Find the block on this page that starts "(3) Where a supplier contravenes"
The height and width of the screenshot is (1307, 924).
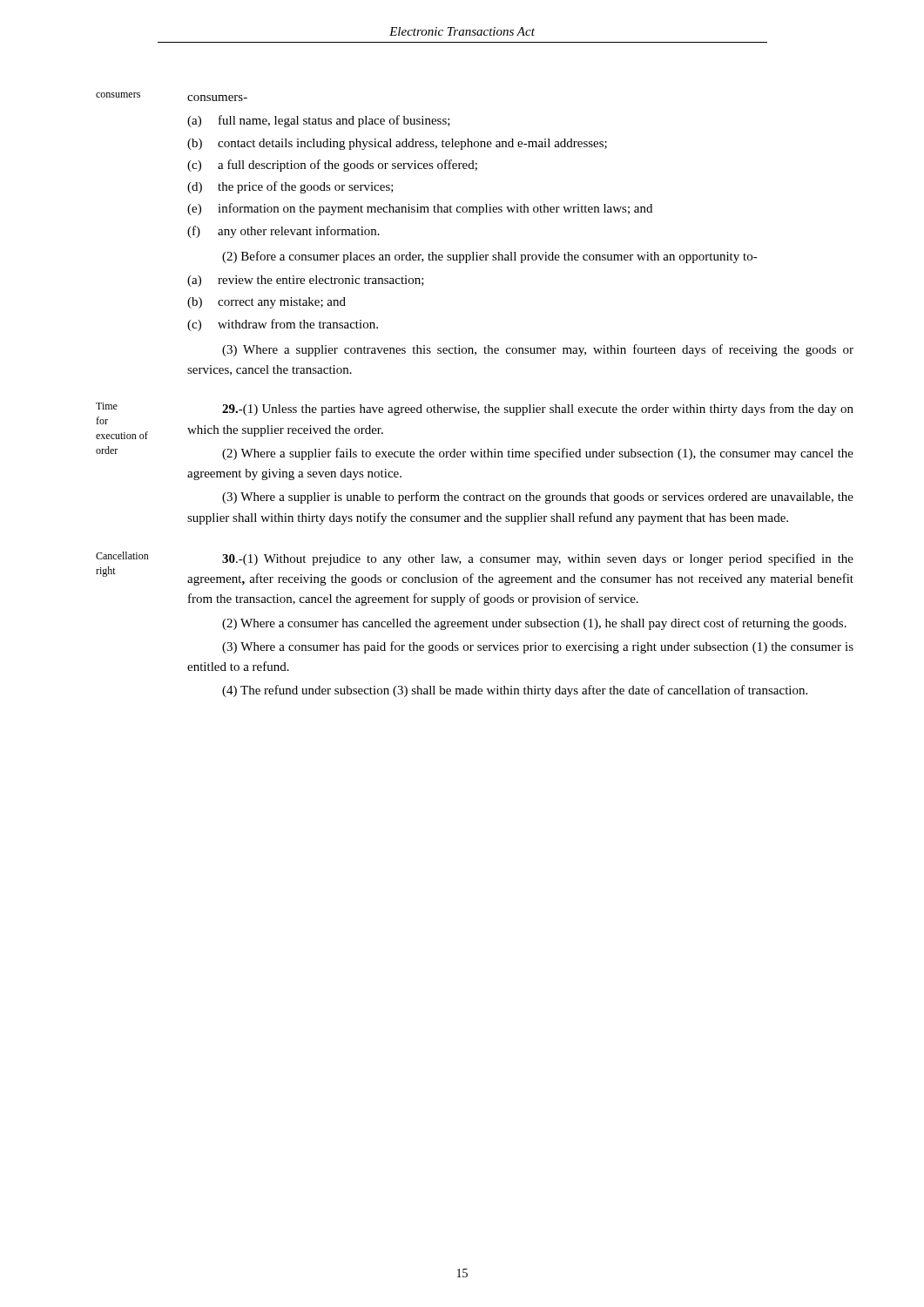[x=520, y=359]
